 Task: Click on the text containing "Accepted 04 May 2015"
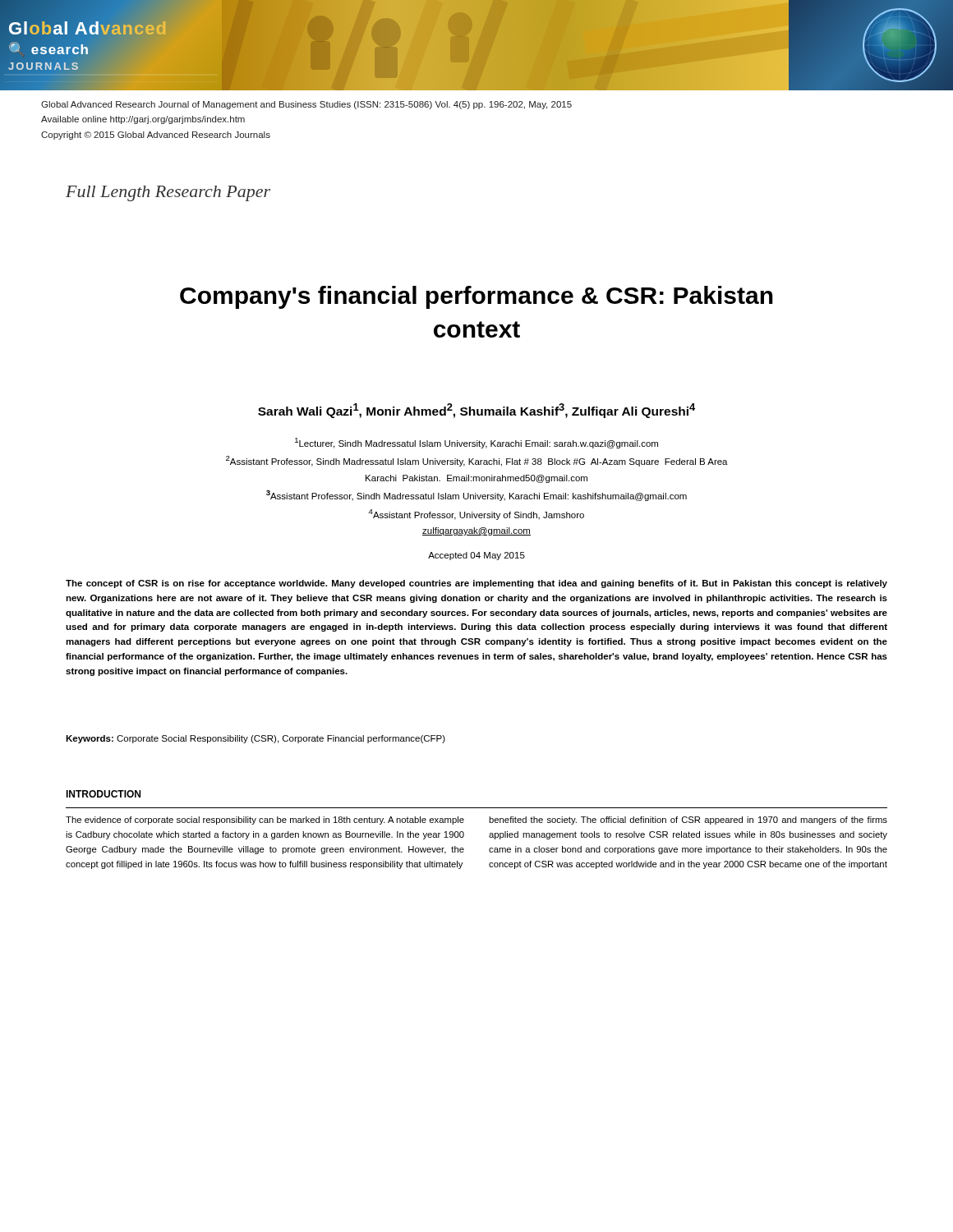[476, 555]
